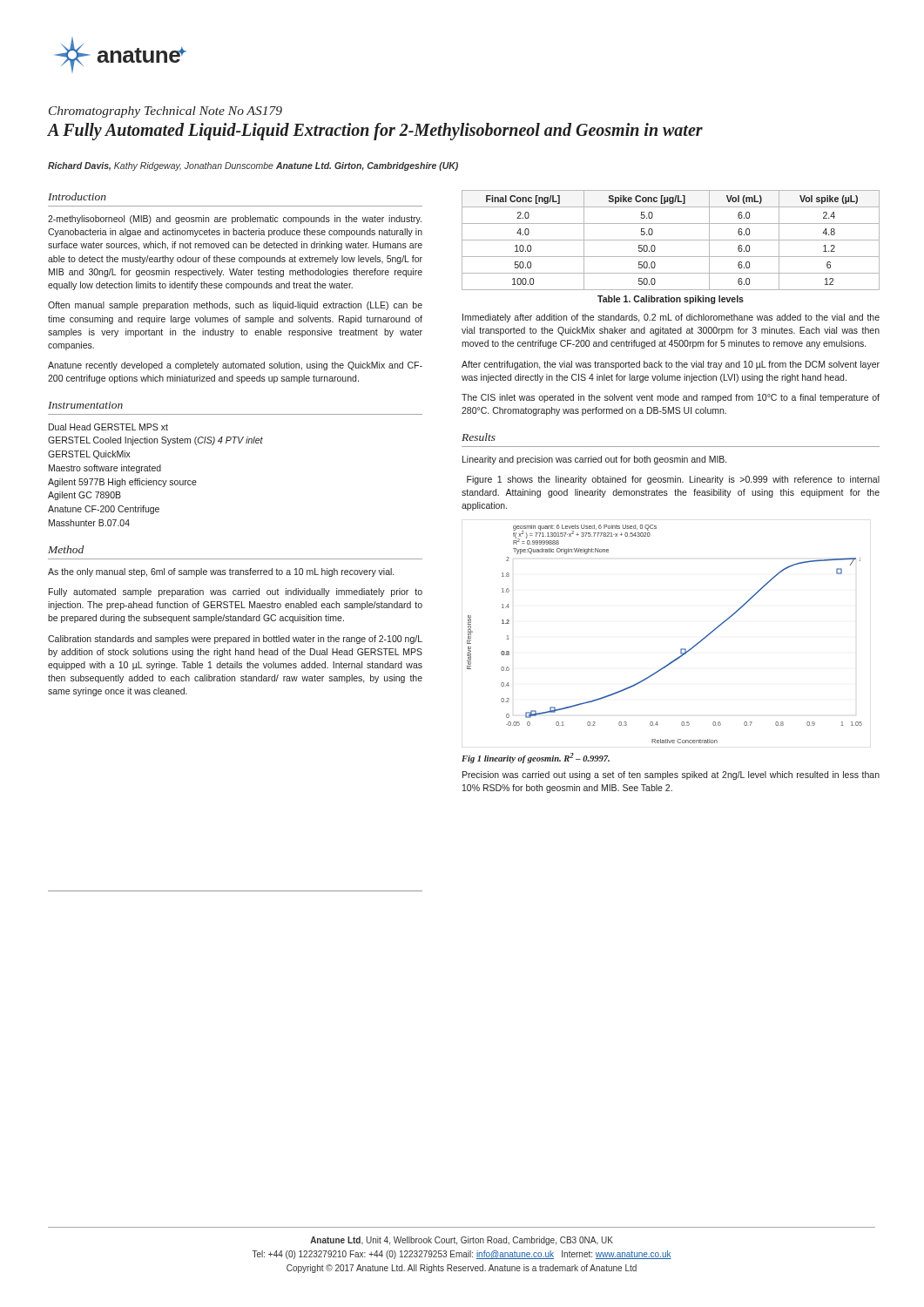Where is the passage that starts "As the only manual step, 6ml"?

[x=221, y=571]
